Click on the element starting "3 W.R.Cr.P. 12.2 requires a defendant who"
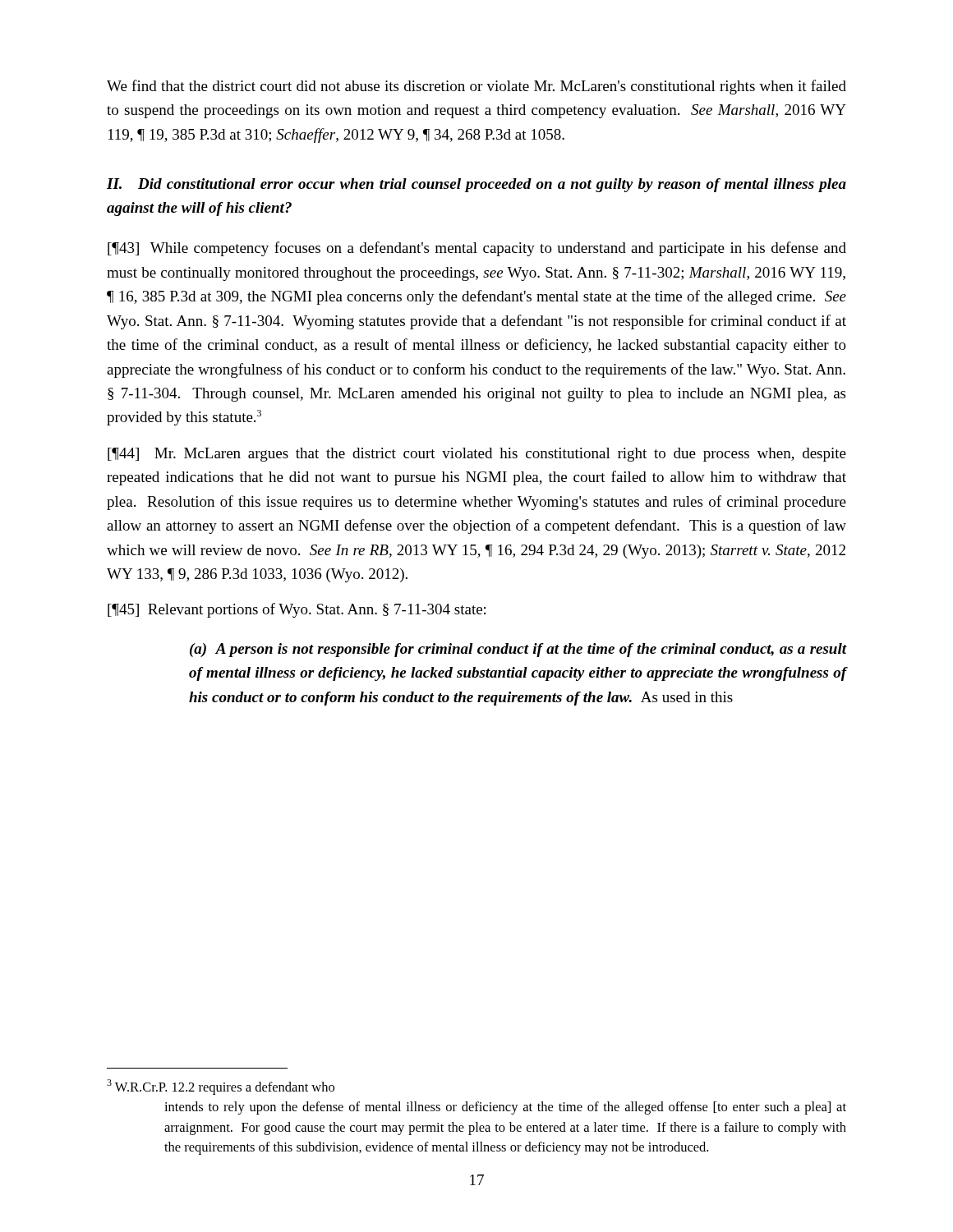 [221, 1085]
